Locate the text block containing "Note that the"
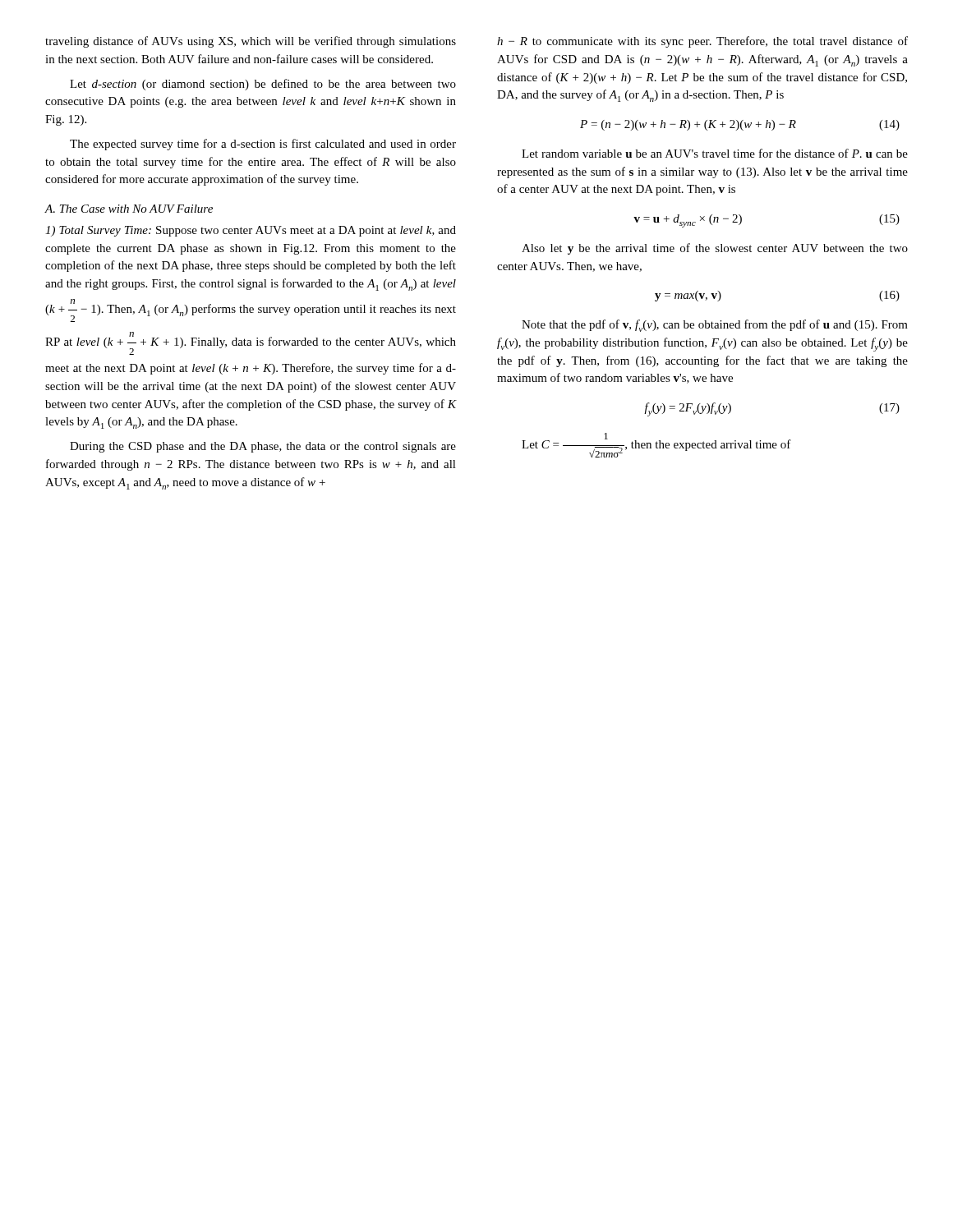Image resolution: width=953 pixels, height=1232 pixels. tap(702, 352)
